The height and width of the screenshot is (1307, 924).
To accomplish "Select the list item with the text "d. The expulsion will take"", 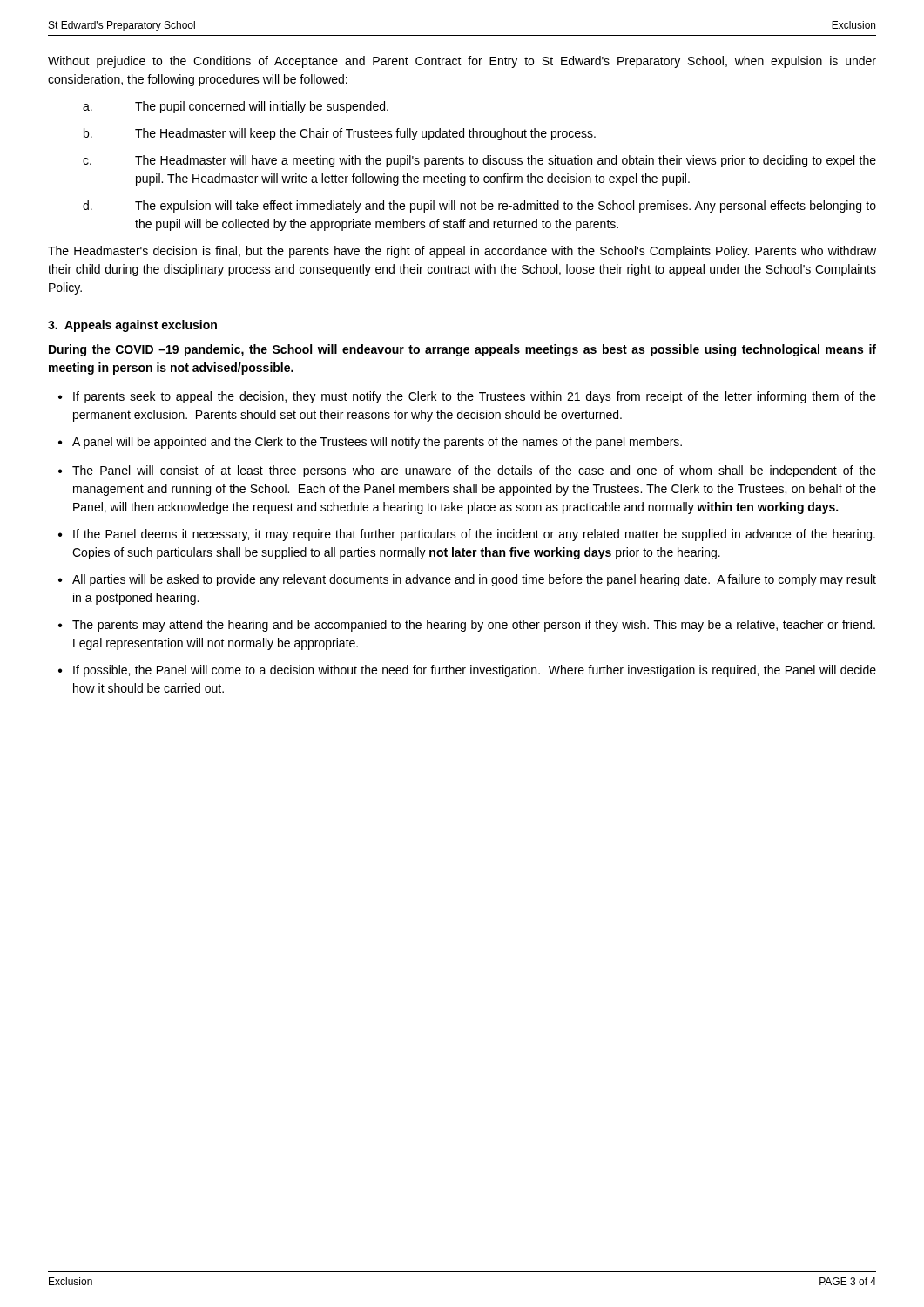I will pyautogui.click(x=475, y=215).
